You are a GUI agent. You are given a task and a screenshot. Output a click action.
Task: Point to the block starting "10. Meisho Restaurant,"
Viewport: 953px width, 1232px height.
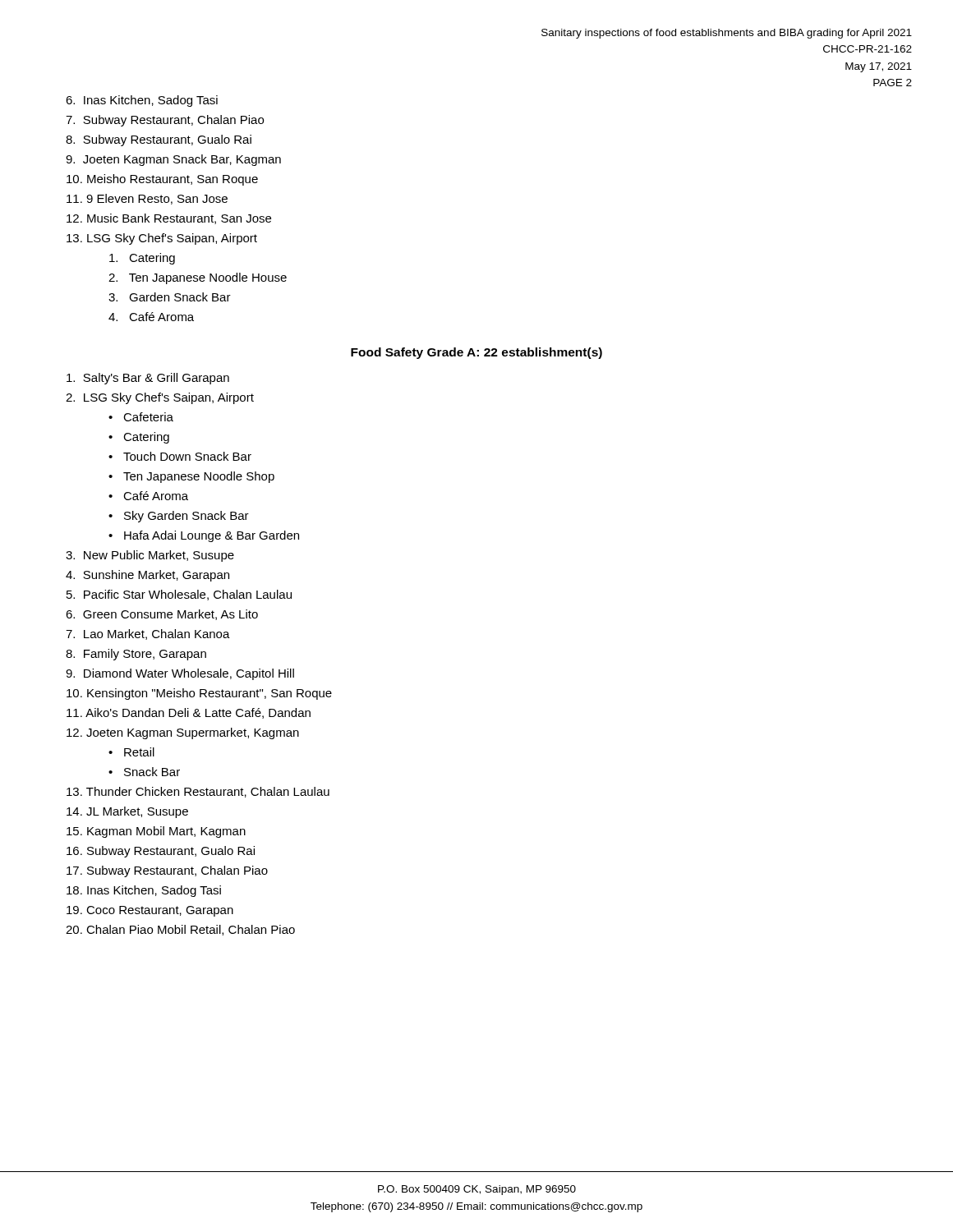[x=162, y=179]
